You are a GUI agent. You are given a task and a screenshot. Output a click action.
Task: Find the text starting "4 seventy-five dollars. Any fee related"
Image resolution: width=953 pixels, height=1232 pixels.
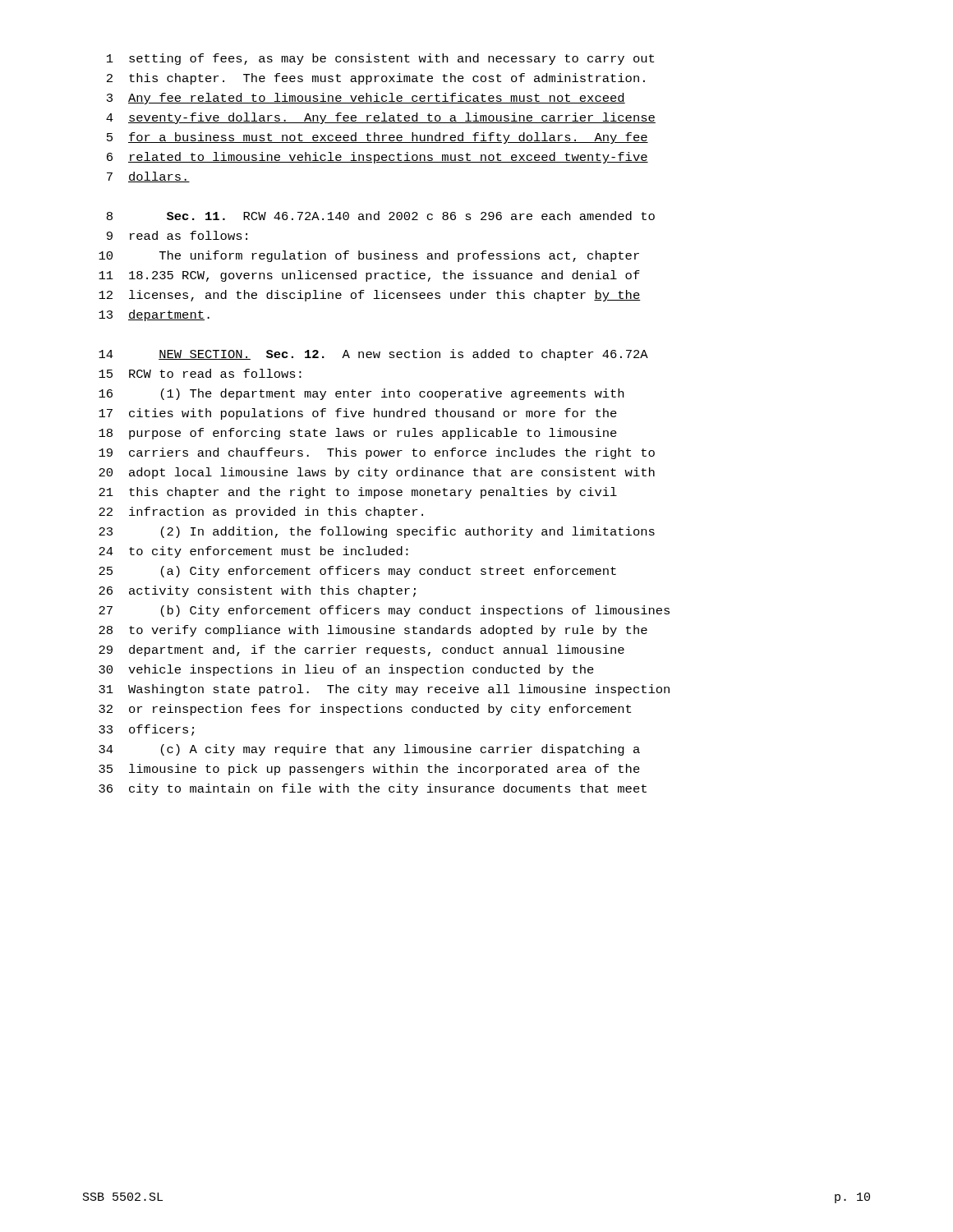tap(476, 118)
